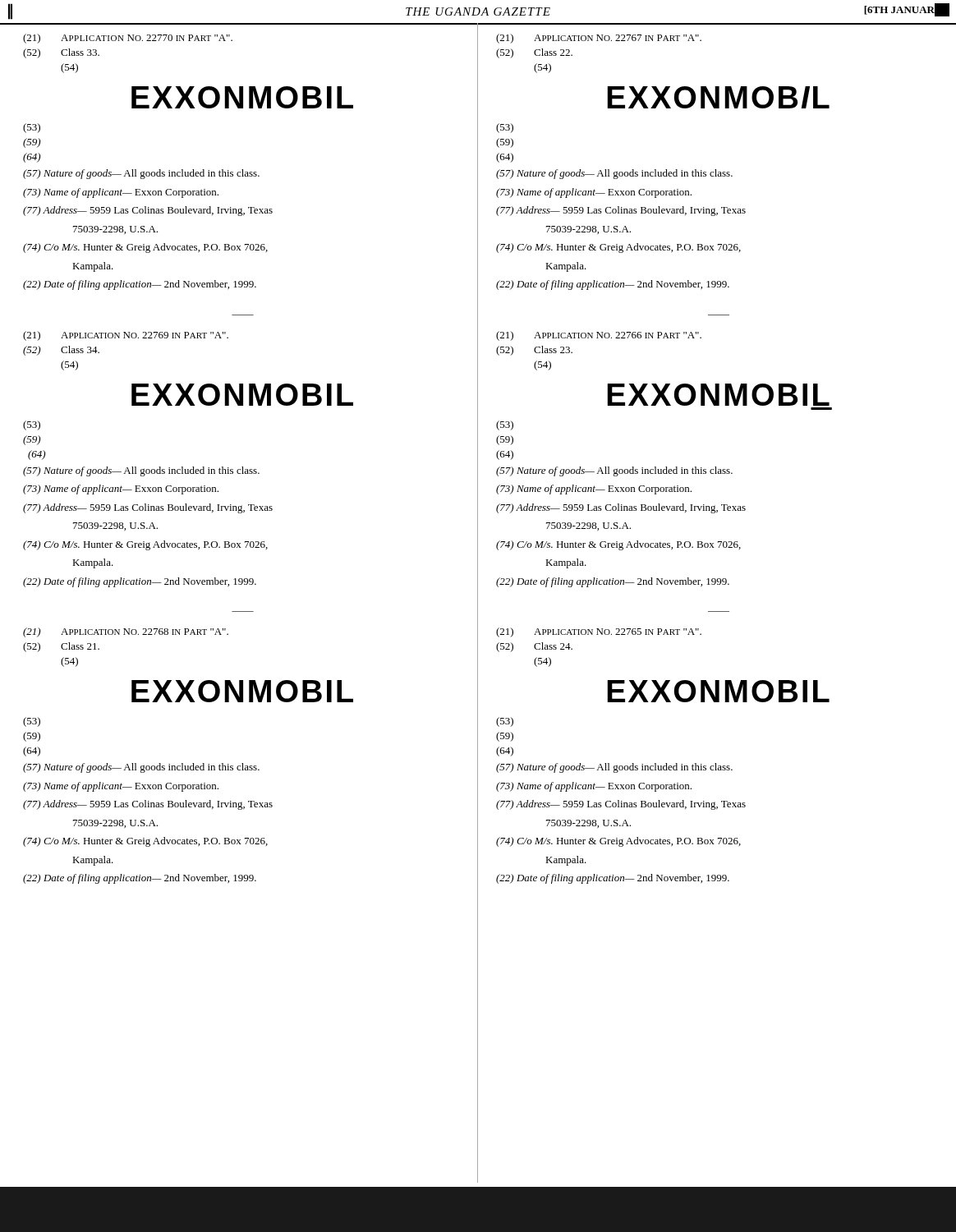This screenshot has width=956, height=1232.
Task: Locate the text block containing "(21) APPLICATION NO. 22766 IN PART "A"."
Action: (x=719, y=458)
